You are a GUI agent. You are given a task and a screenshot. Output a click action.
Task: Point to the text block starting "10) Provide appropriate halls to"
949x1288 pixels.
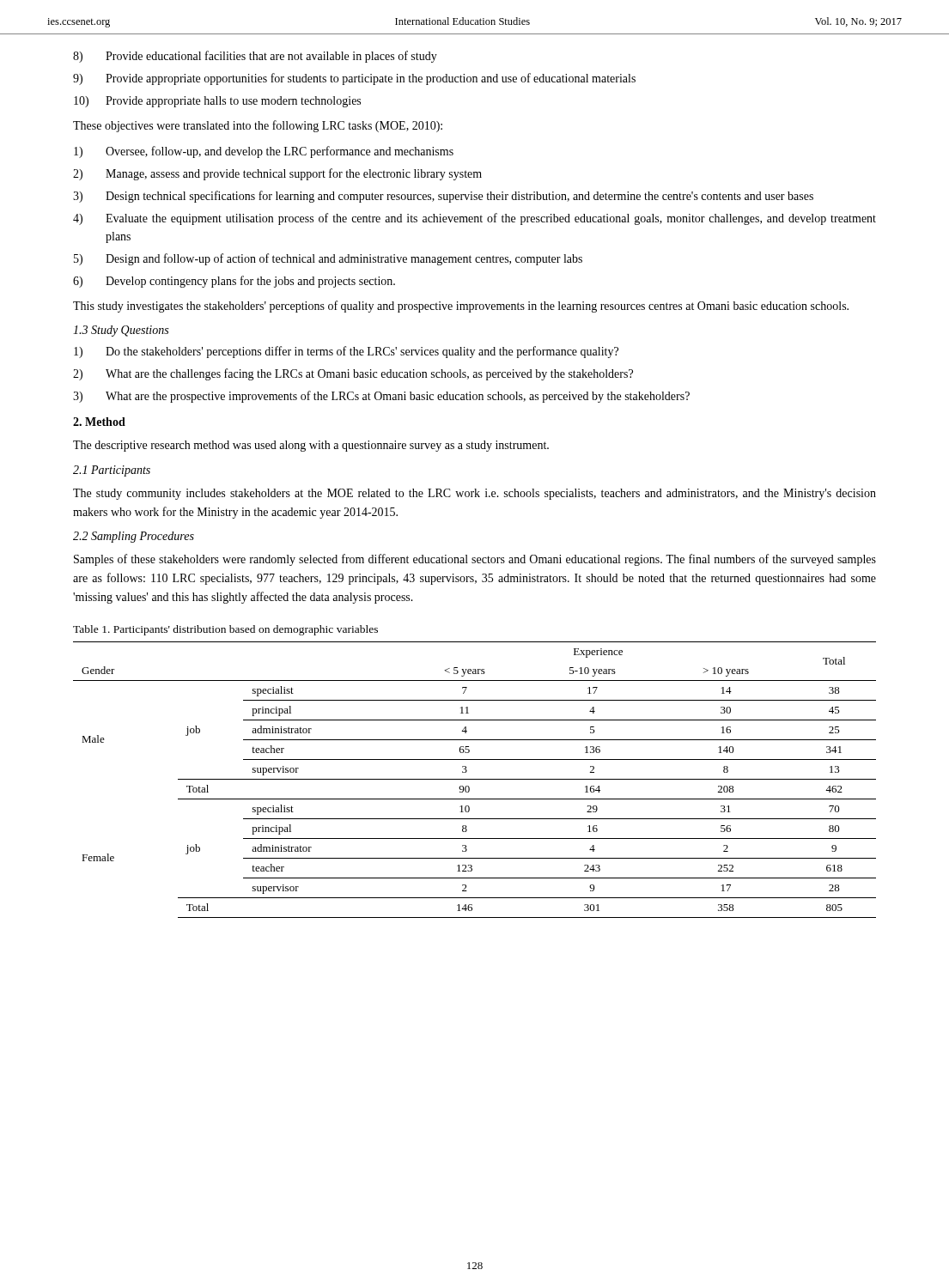[x=217, y=102]
